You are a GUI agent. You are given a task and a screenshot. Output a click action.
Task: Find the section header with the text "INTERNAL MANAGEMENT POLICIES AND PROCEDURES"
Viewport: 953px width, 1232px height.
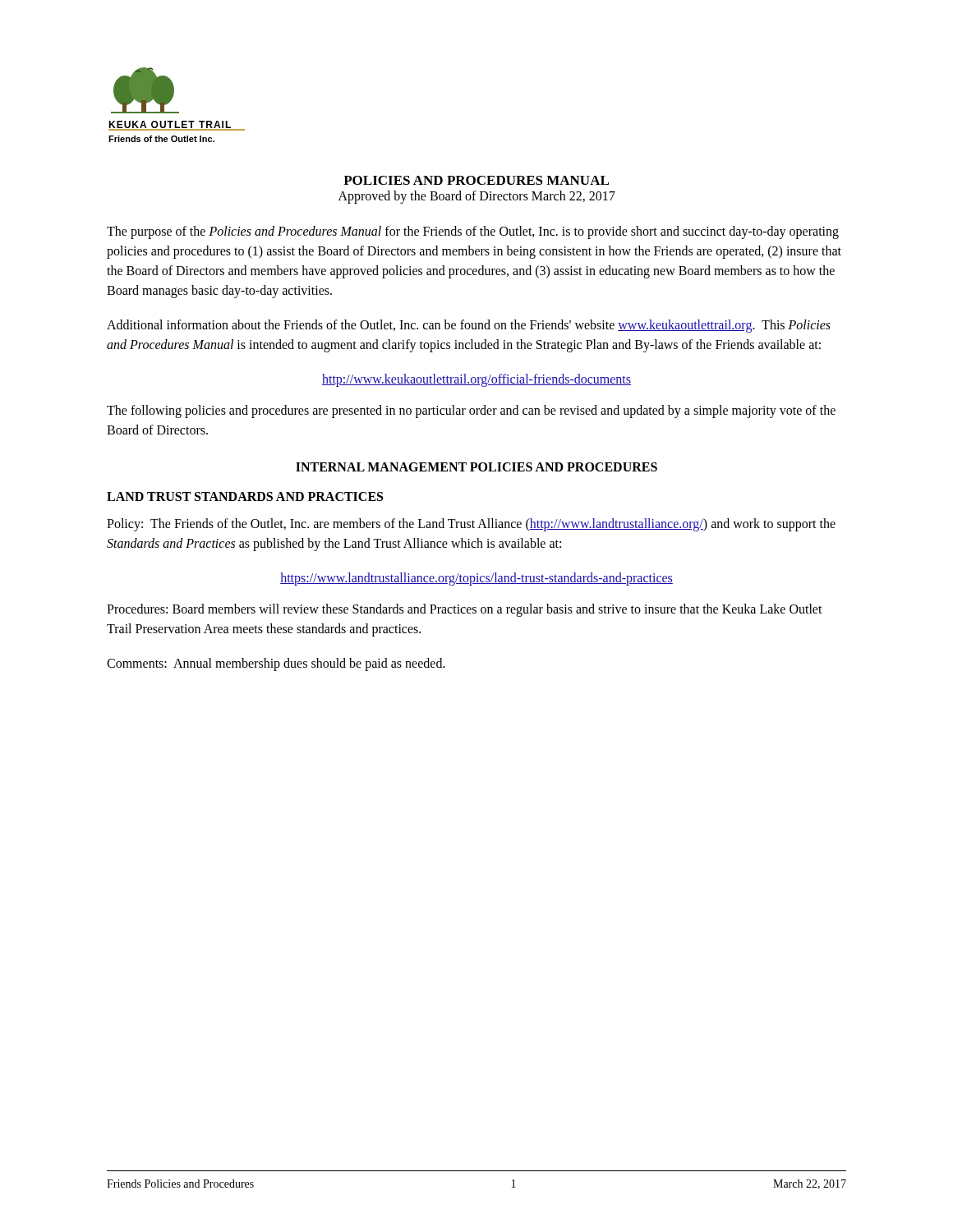click(476, 467)
